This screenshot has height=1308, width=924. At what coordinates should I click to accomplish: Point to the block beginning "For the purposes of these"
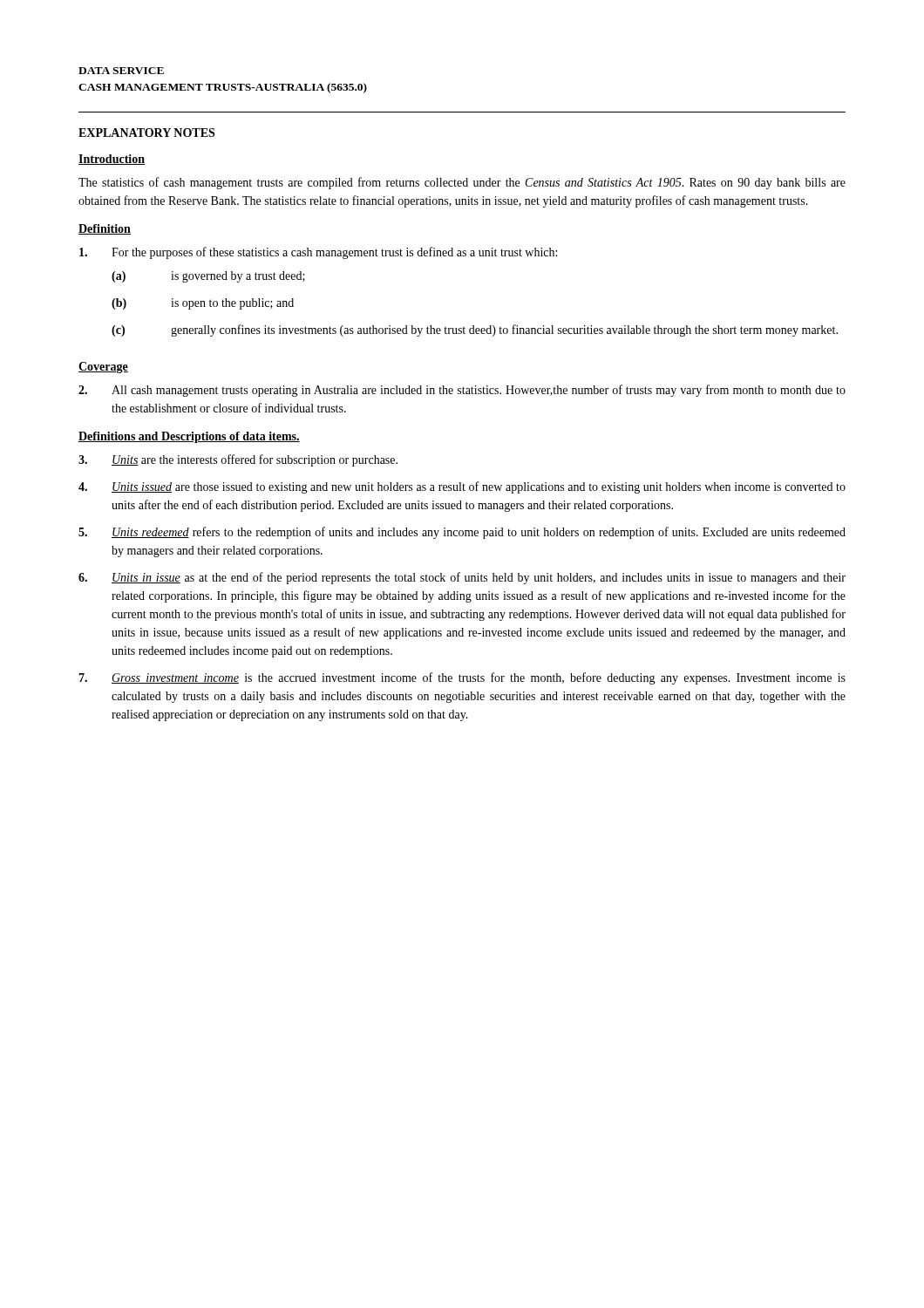point(318,253)
